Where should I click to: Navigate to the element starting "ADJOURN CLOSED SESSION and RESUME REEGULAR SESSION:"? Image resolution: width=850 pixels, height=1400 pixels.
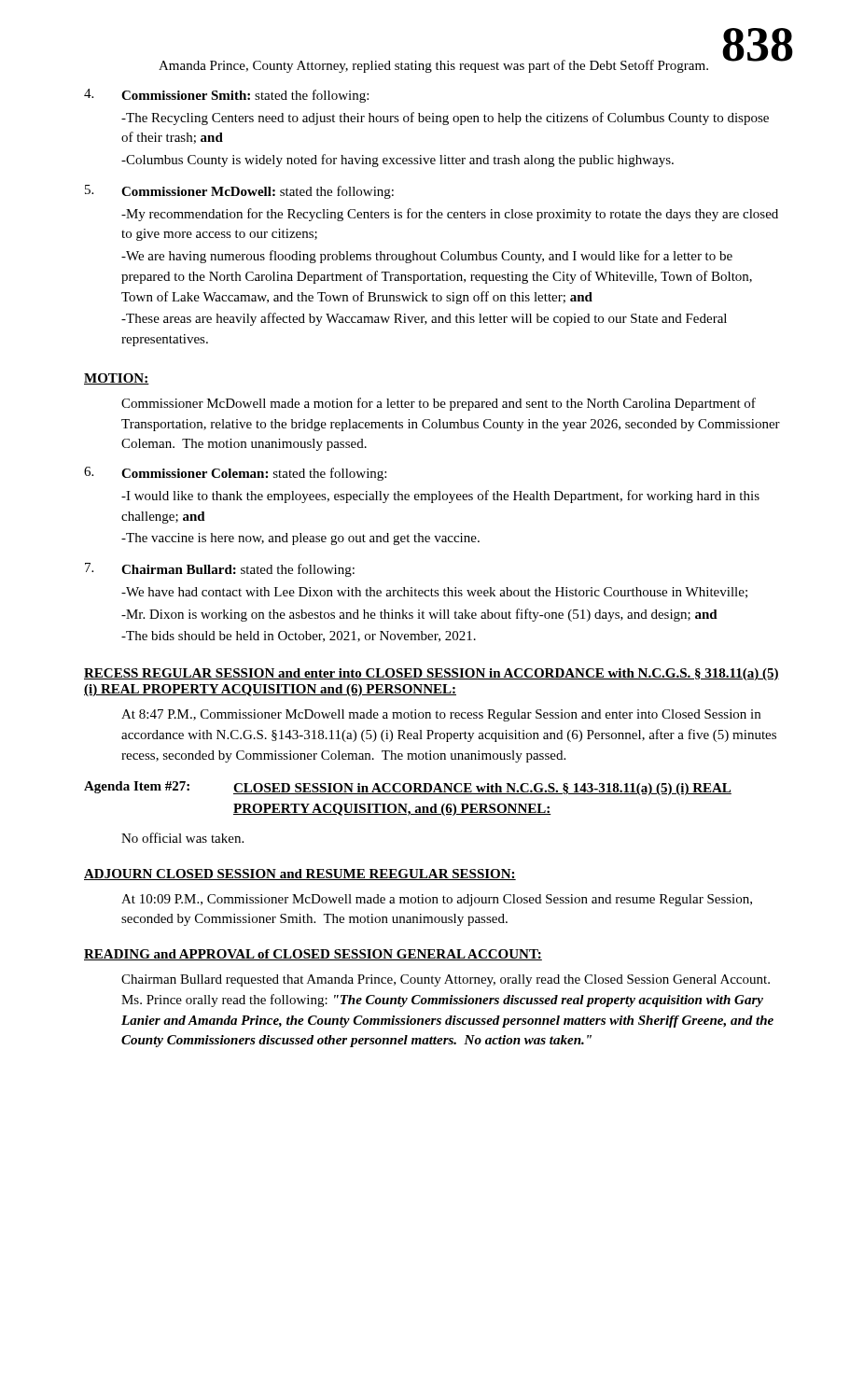[x=300, y=873]
